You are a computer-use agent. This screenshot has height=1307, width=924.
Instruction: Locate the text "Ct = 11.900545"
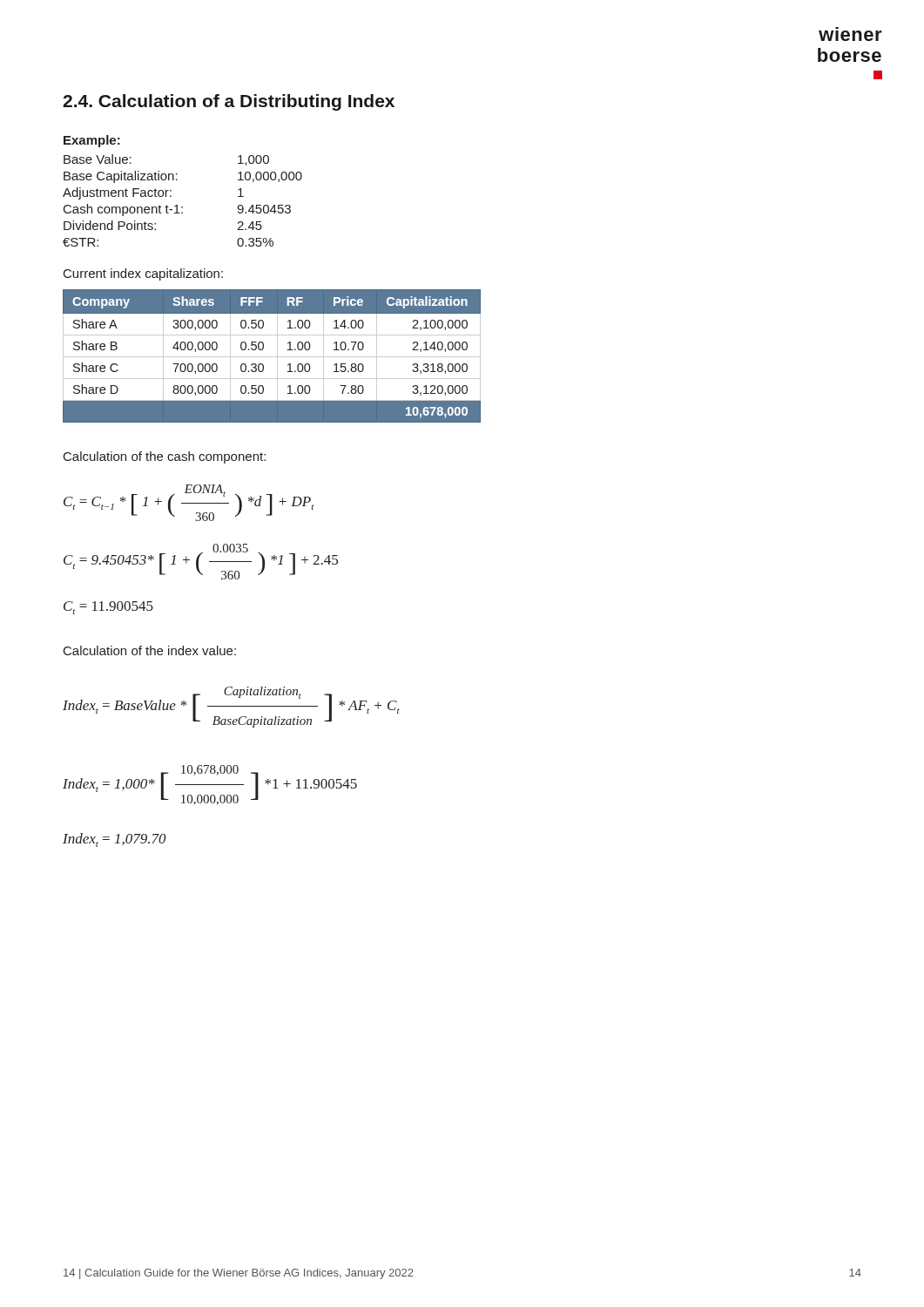click(x=108, y=607)
